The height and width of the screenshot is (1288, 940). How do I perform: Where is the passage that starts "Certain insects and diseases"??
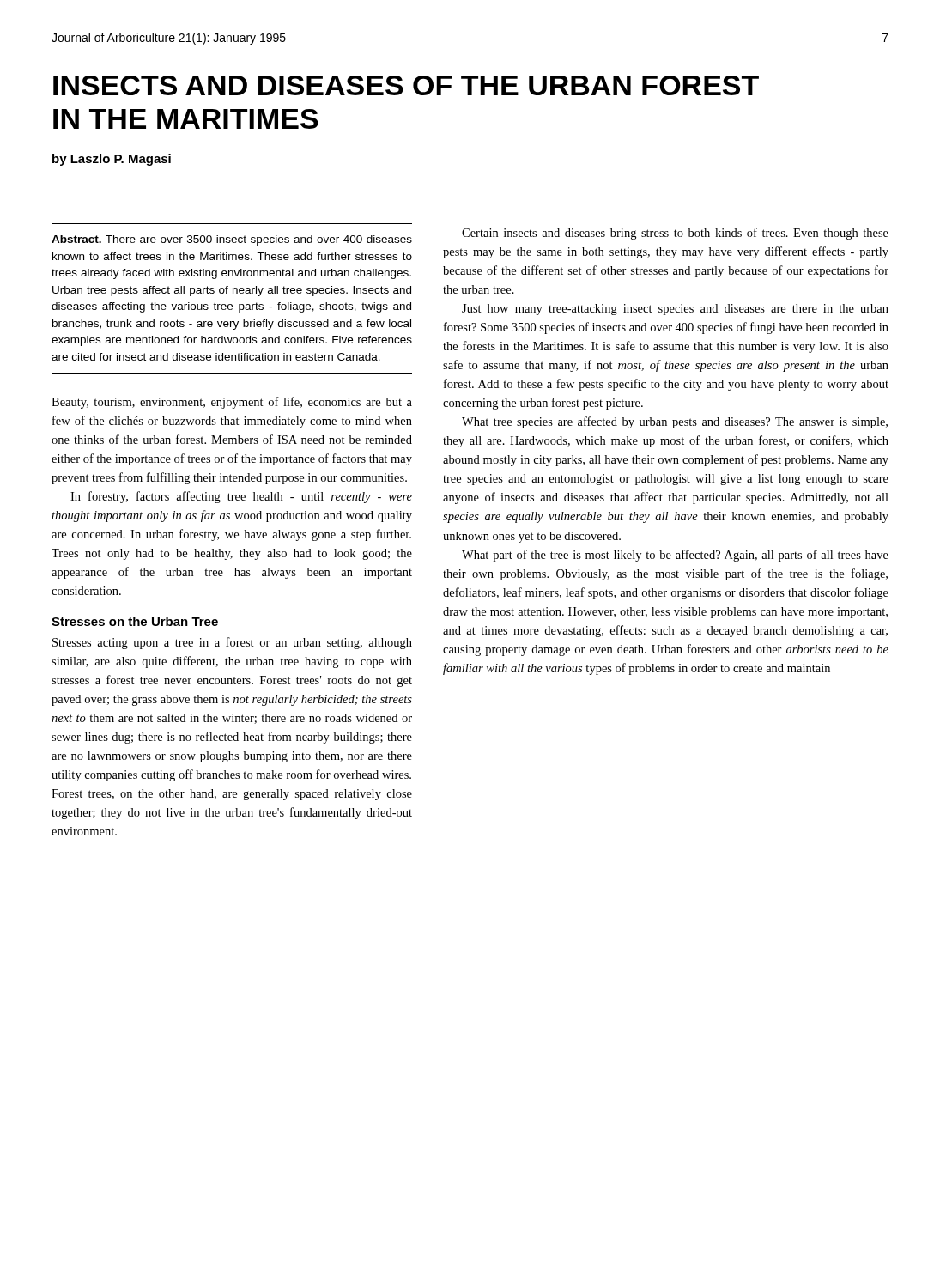click(666, 450)
